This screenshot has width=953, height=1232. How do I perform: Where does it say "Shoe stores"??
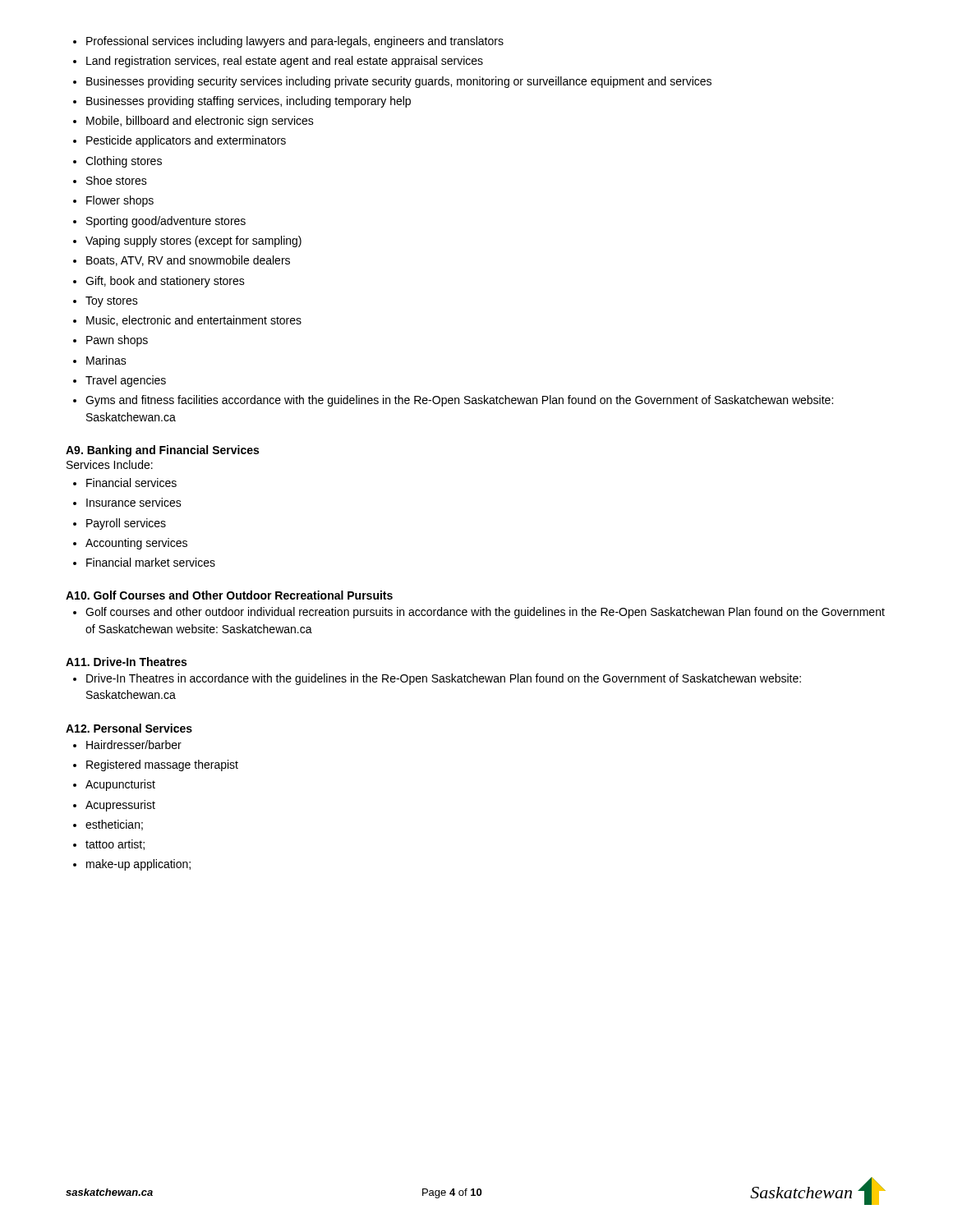[x=117, y=180]
